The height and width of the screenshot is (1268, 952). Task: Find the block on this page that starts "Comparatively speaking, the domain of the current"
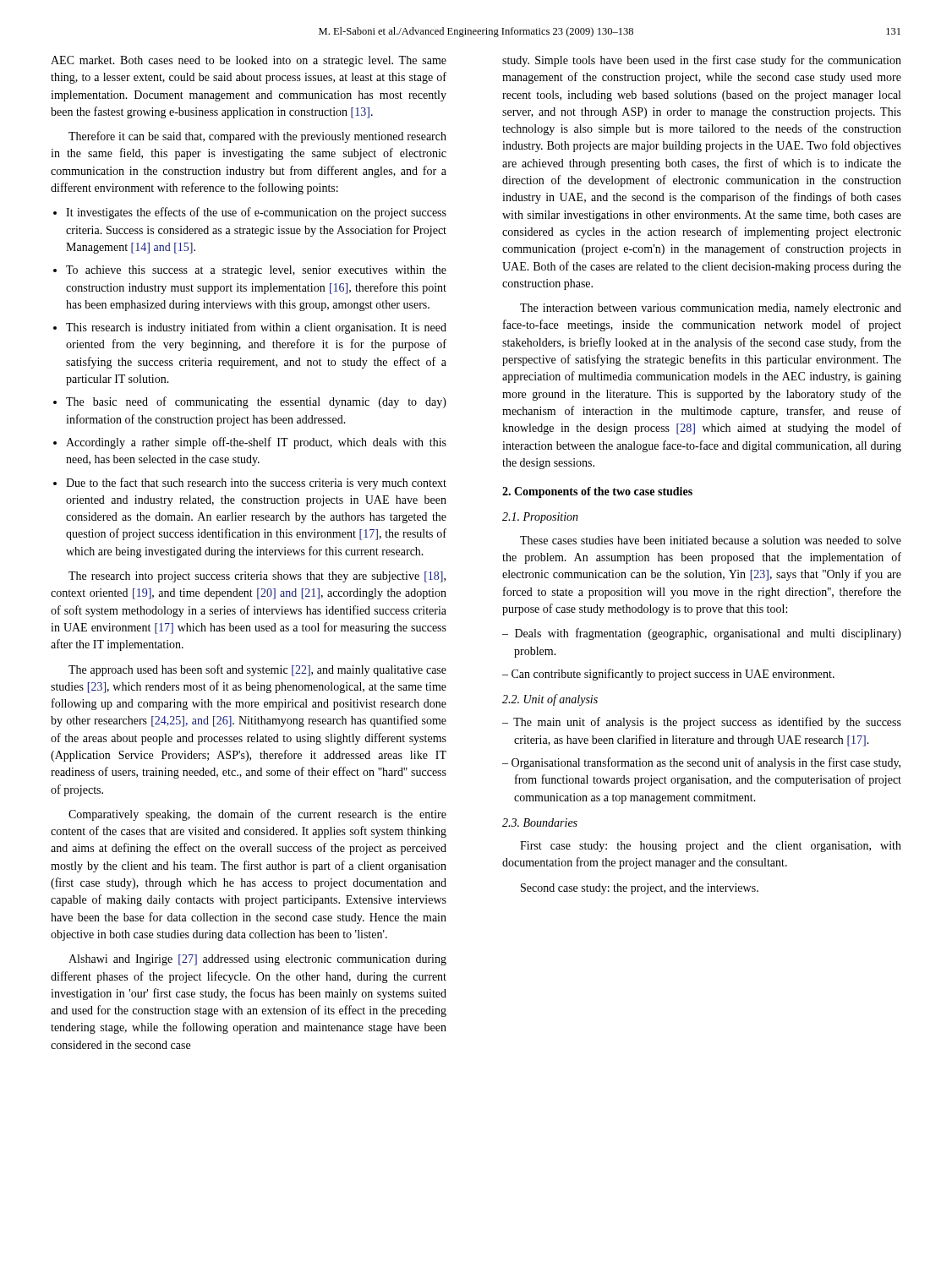(x=249, y=875)
